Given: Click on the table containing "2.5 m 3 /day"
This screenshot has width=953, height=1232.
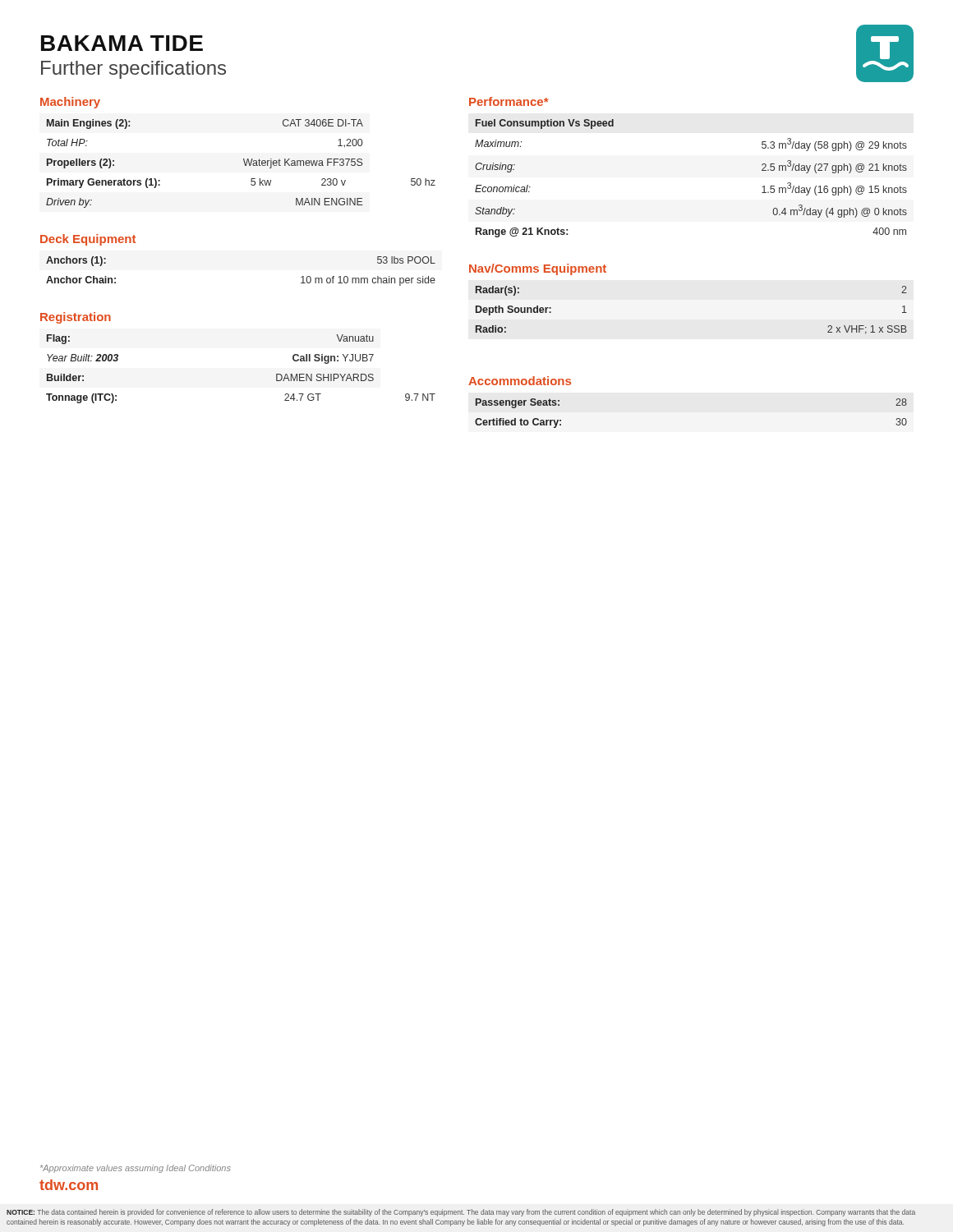Looking at the screenshot, I should pos(691,178).
